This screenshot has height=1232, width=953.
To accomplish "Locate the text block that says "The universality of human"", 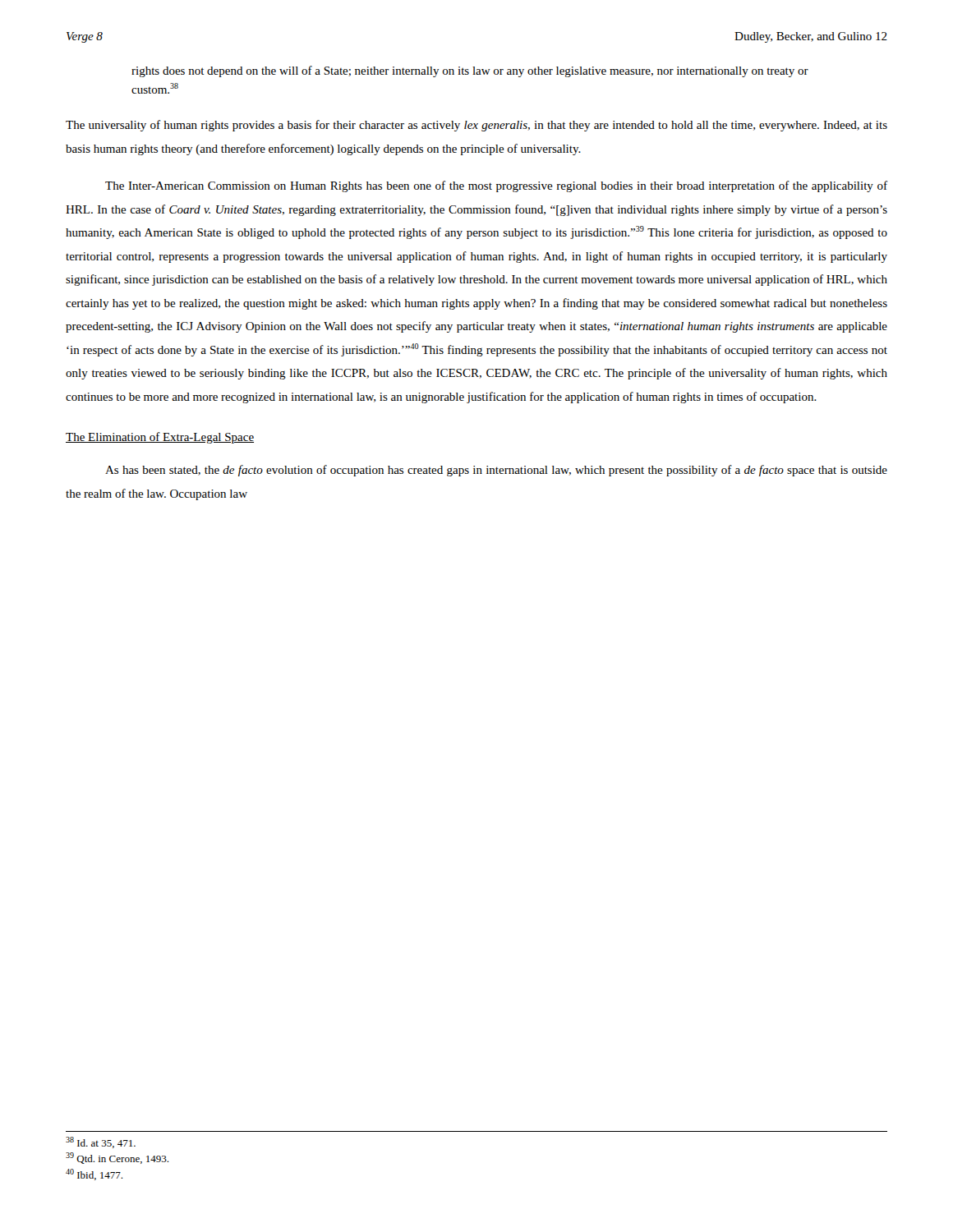I will 476,137.
